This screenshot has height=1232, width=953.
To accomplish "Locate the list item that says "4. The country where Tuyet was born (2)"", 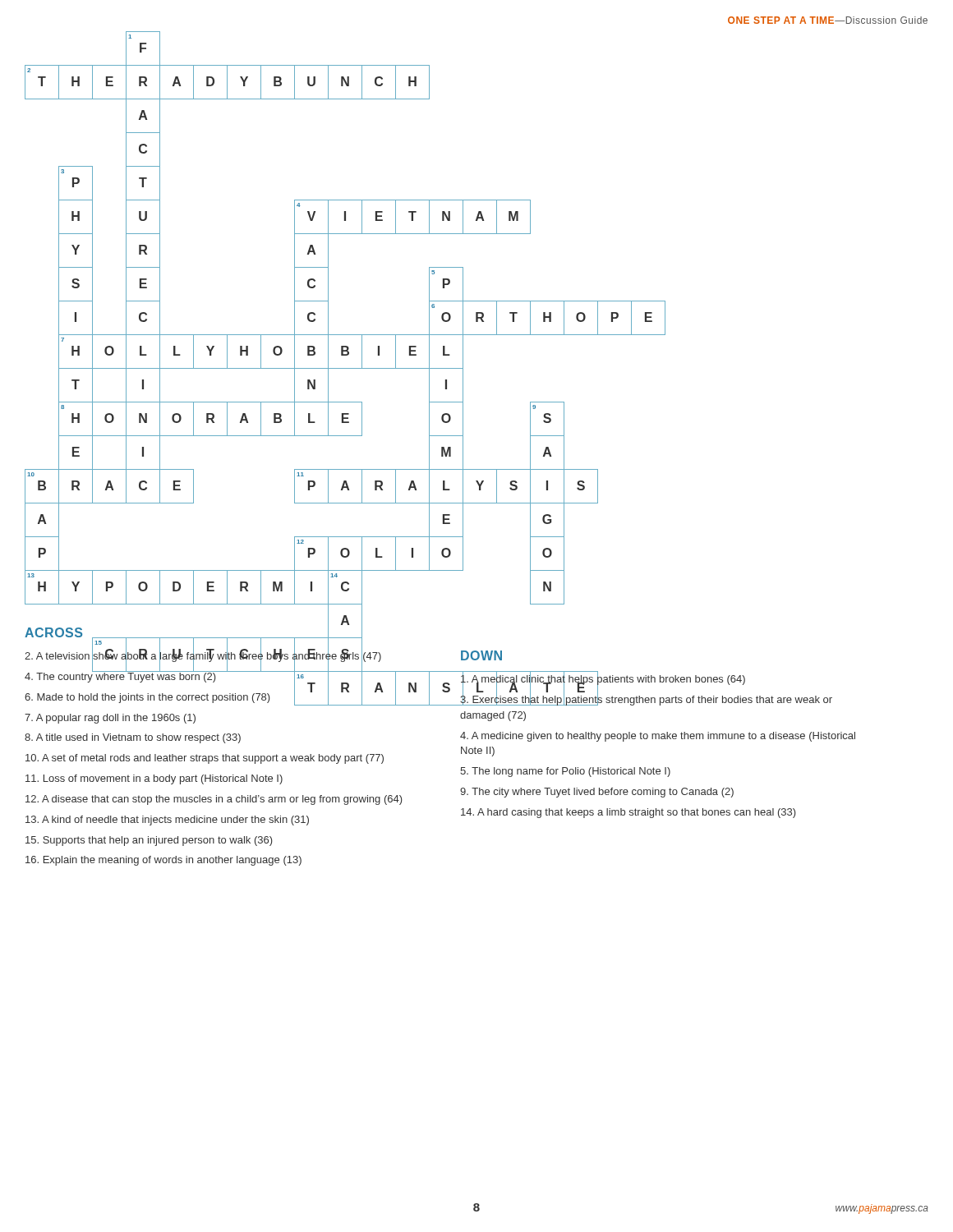I will pyautogui.click(x=120, y=676).
